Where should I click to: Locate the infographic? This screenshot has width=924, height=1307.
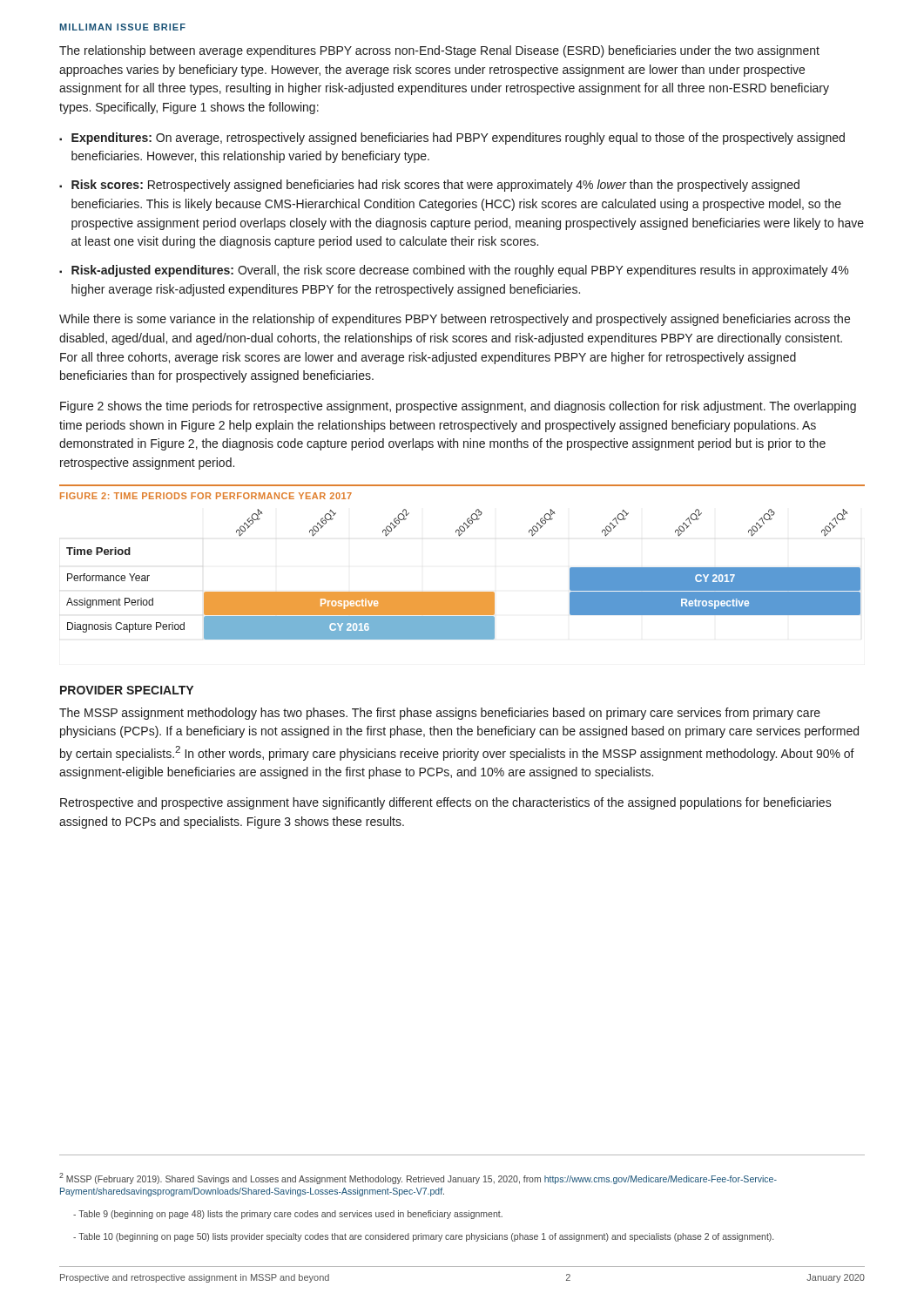(462, 587)
